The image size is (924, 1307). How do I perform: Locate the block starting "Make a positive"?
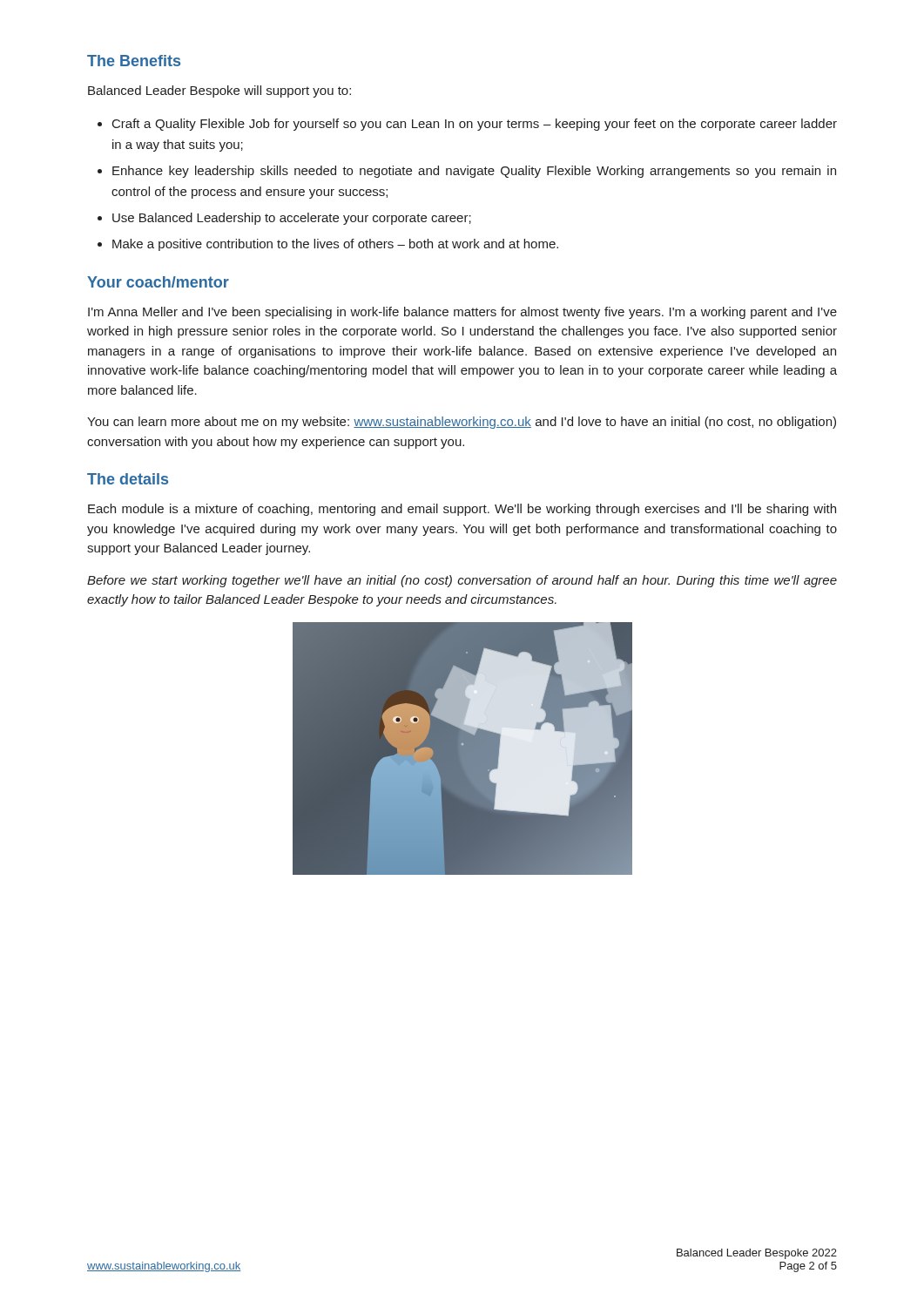point(335,243)
